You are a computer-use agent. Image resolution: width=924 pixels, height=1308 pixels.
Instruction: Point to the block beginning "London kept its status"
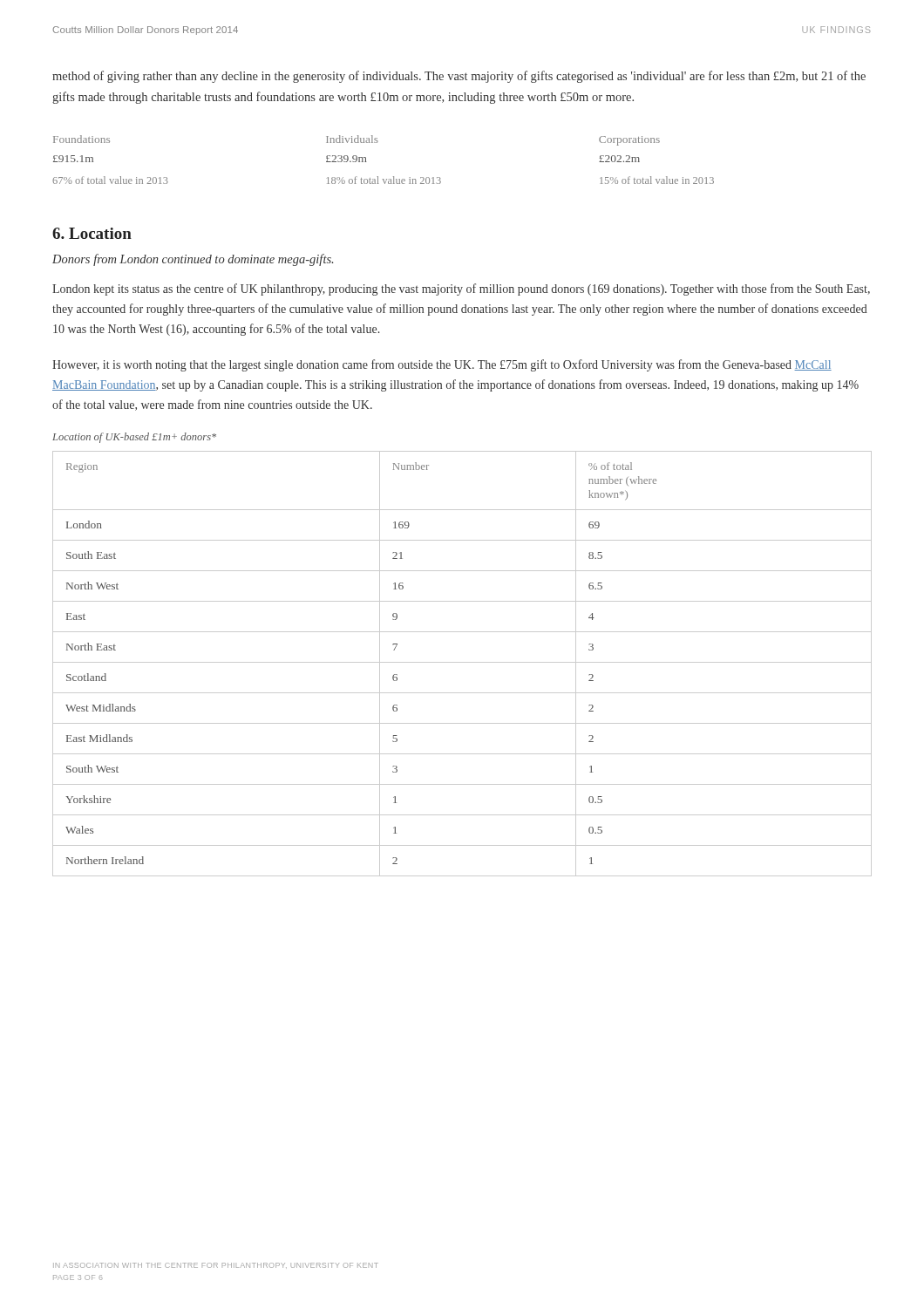tap(461, 309)
